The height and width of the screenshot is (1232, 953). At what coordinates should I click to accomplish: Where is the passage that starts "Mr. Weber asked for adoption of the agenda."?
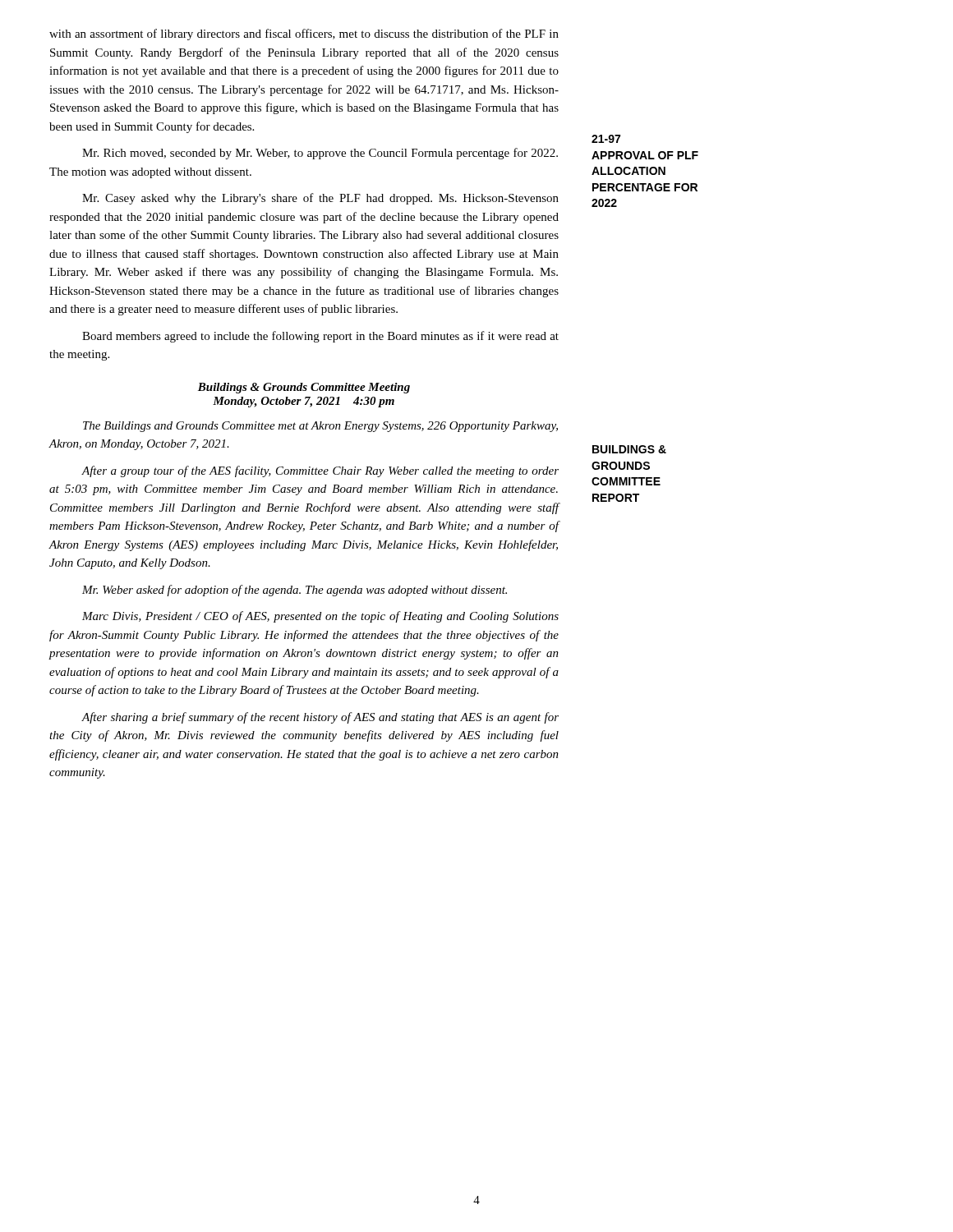[x=304, y=590]
